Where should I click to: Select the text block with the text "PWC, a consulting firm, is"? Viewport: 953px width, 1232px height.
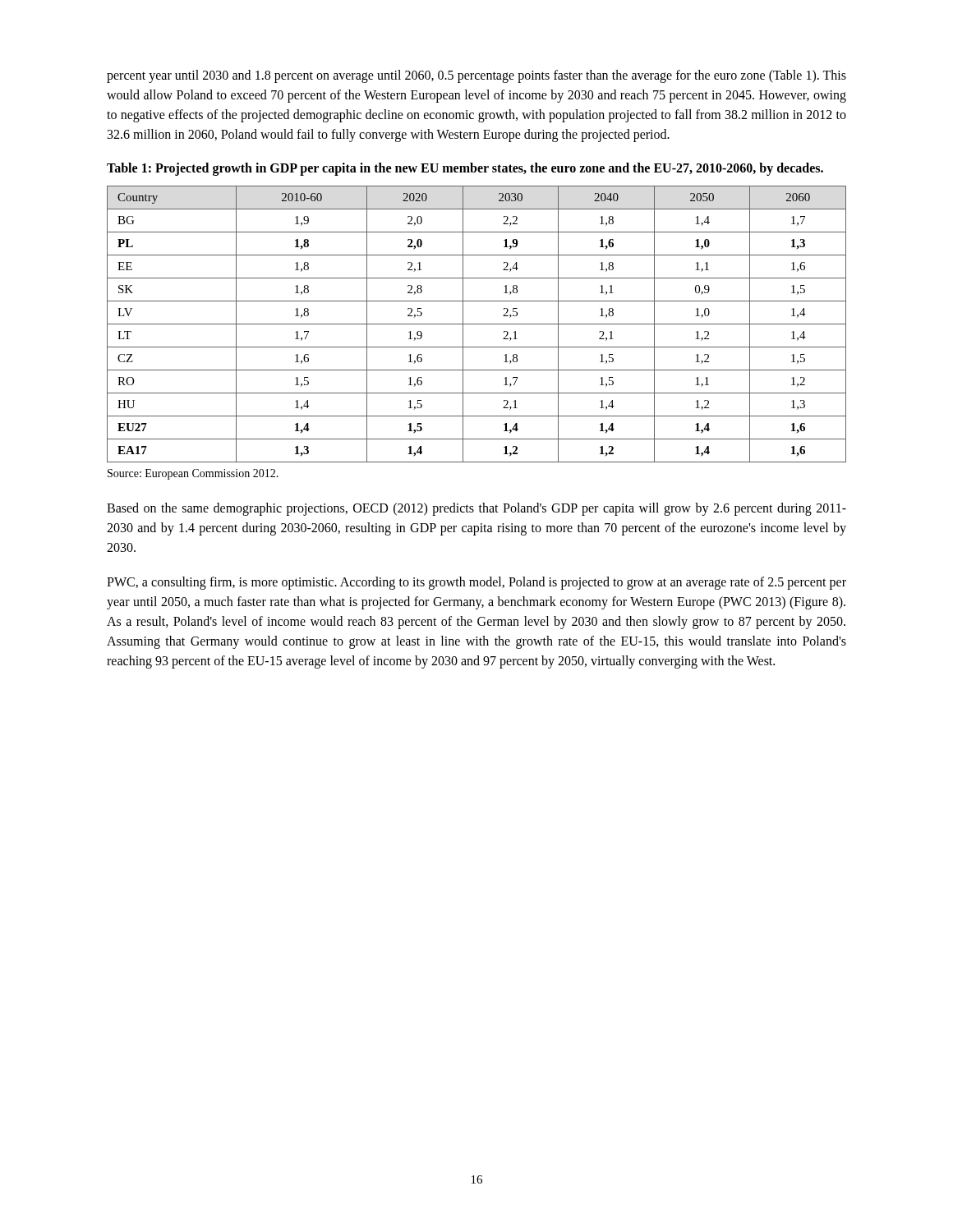tap(476, 622)
